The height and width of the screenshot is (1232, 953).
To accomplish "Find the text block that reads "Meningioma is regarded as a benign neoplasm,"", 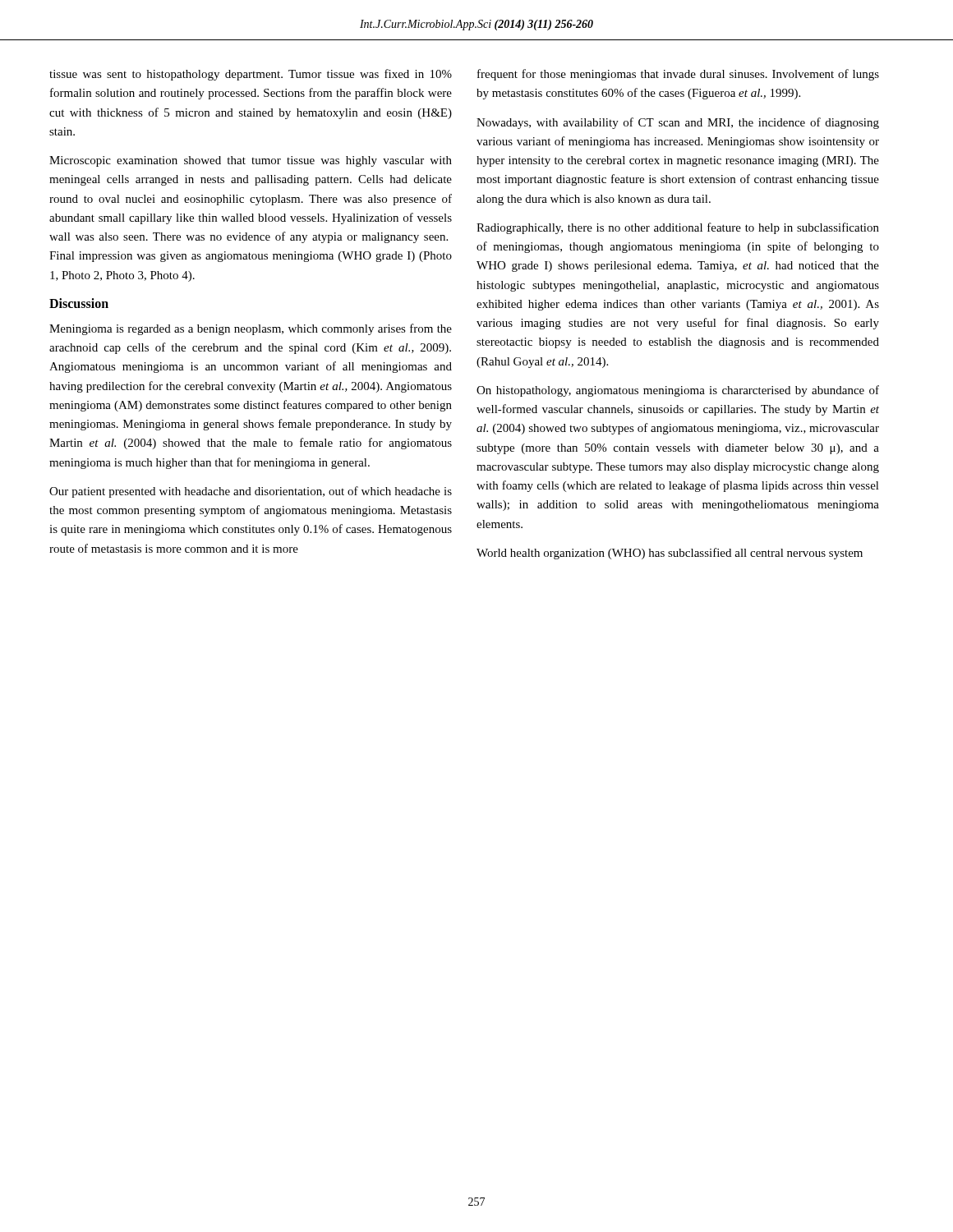I will [251, 396].
